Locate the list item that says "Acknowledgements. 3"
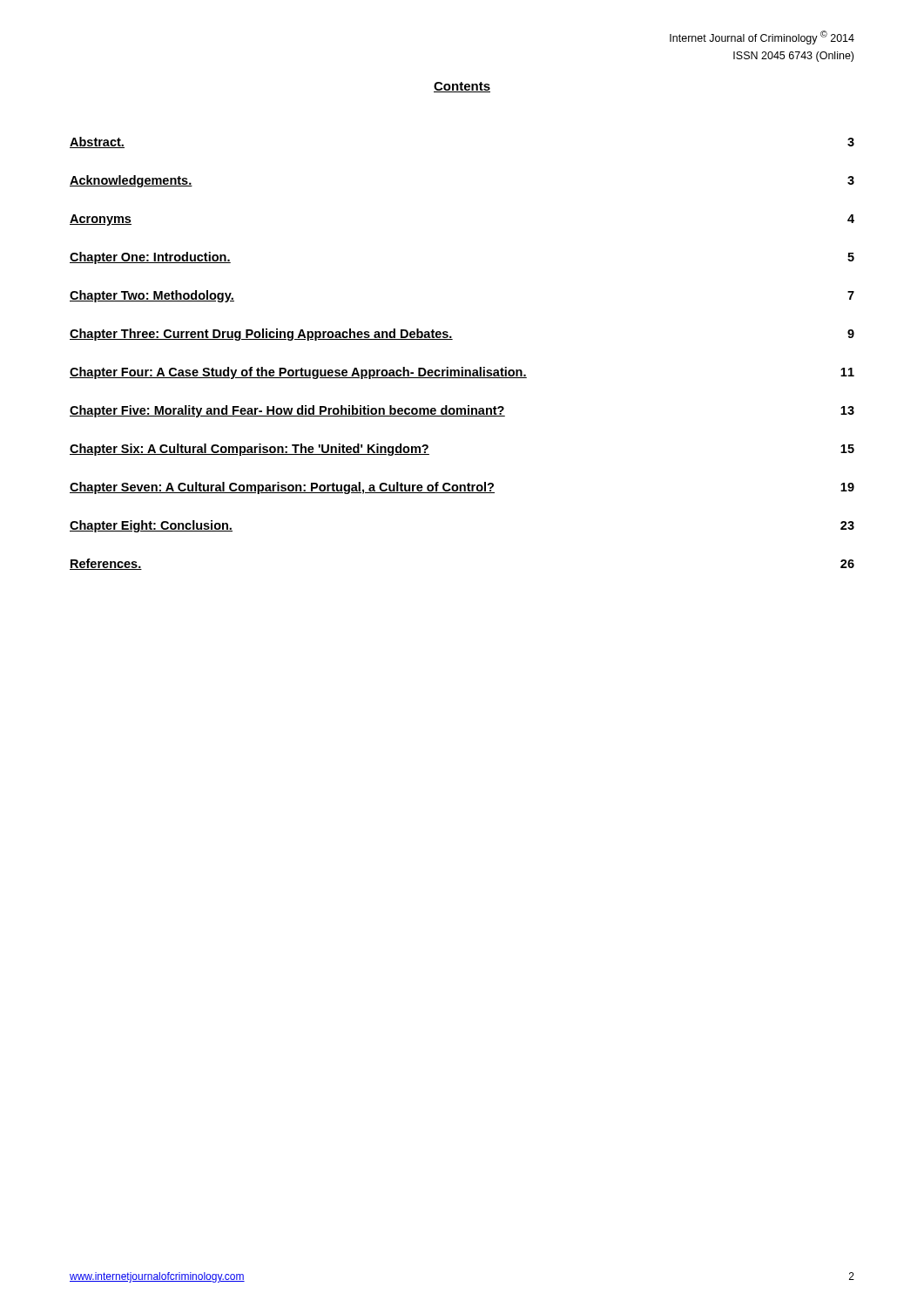 [102, 181]
